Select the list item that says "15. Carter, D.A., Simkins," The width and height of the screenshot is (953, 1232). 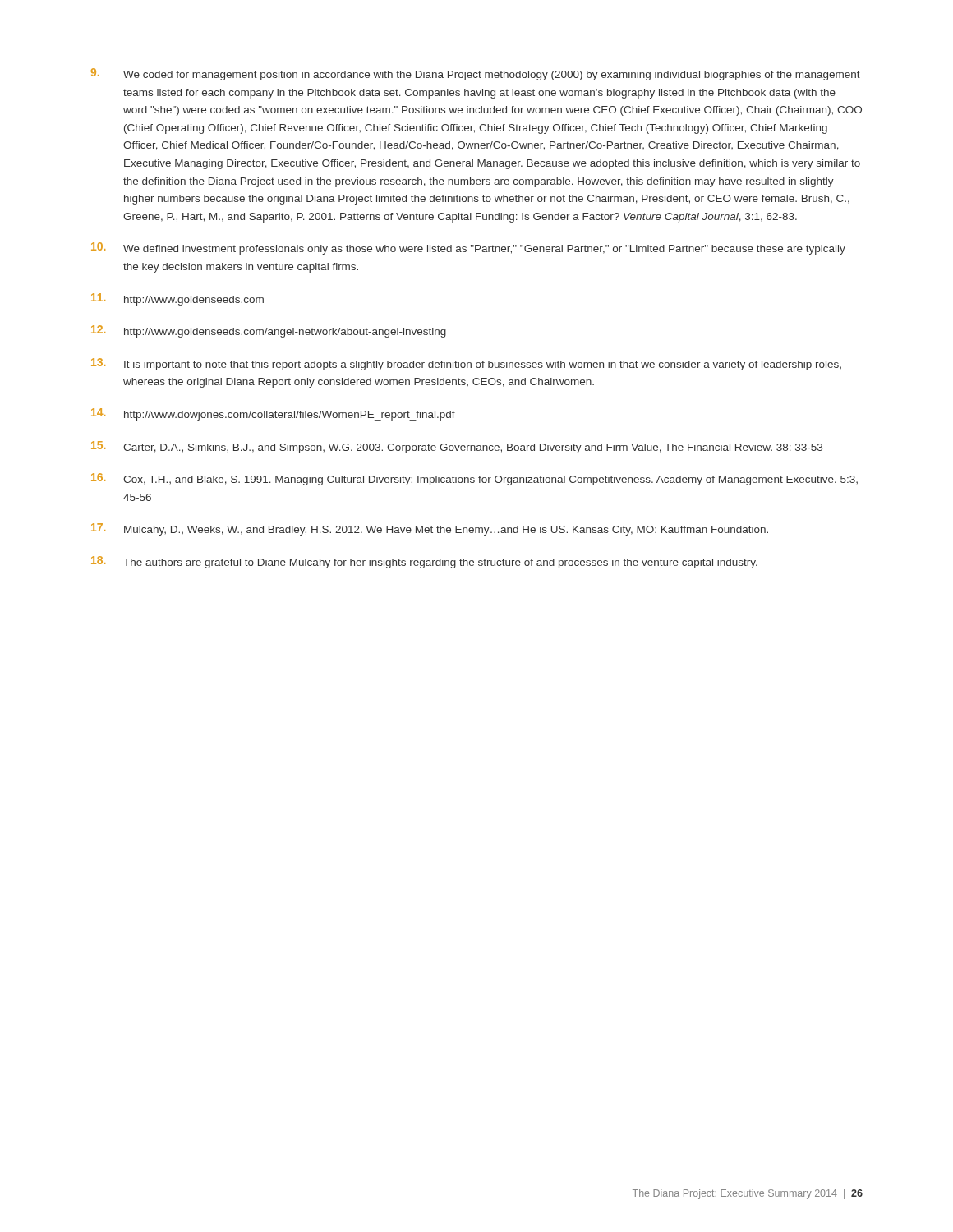pos(457,447)
